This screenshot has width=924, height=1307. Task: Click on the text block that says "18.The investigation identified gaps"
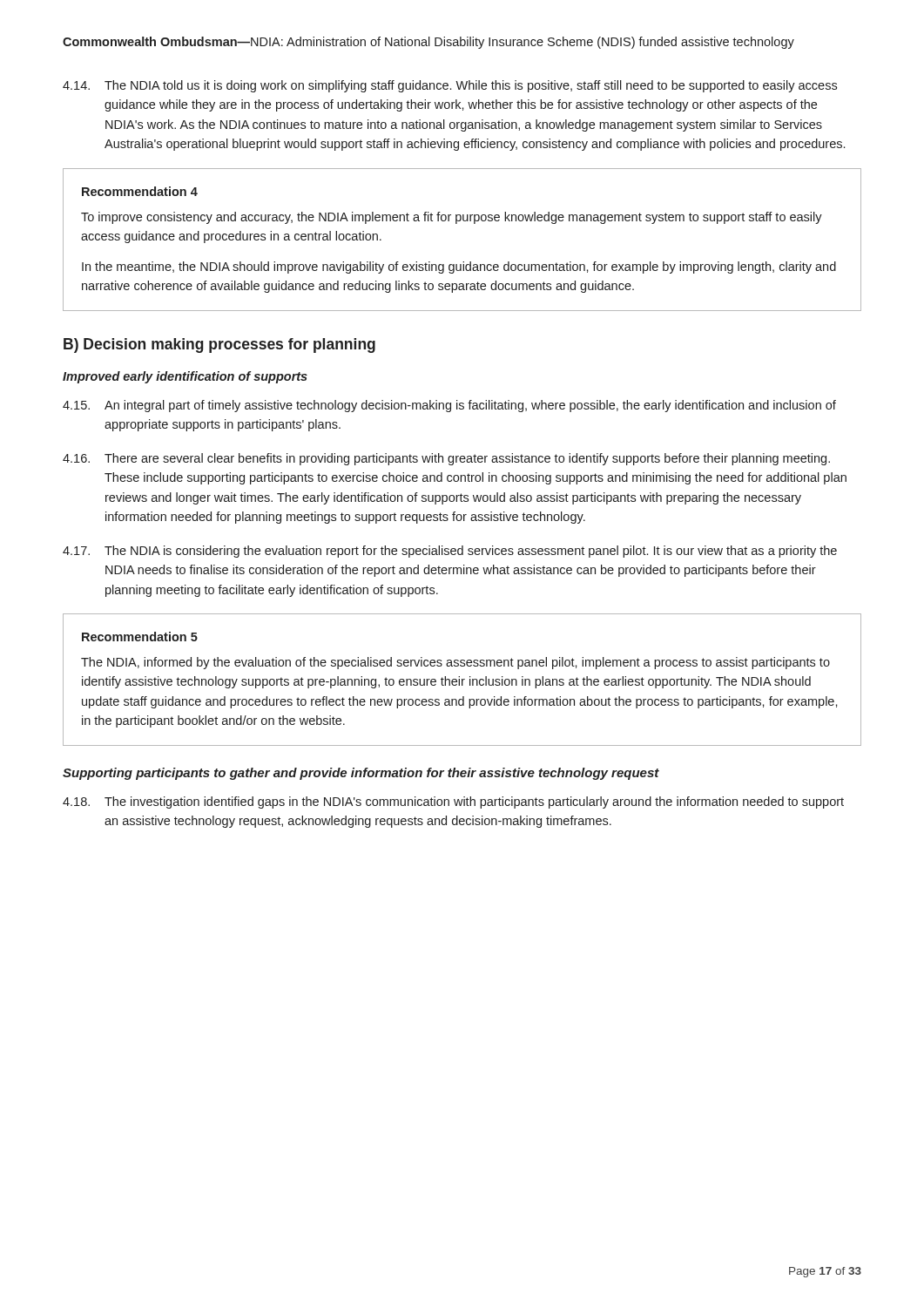pyautogui.click(x=460, y=812)
